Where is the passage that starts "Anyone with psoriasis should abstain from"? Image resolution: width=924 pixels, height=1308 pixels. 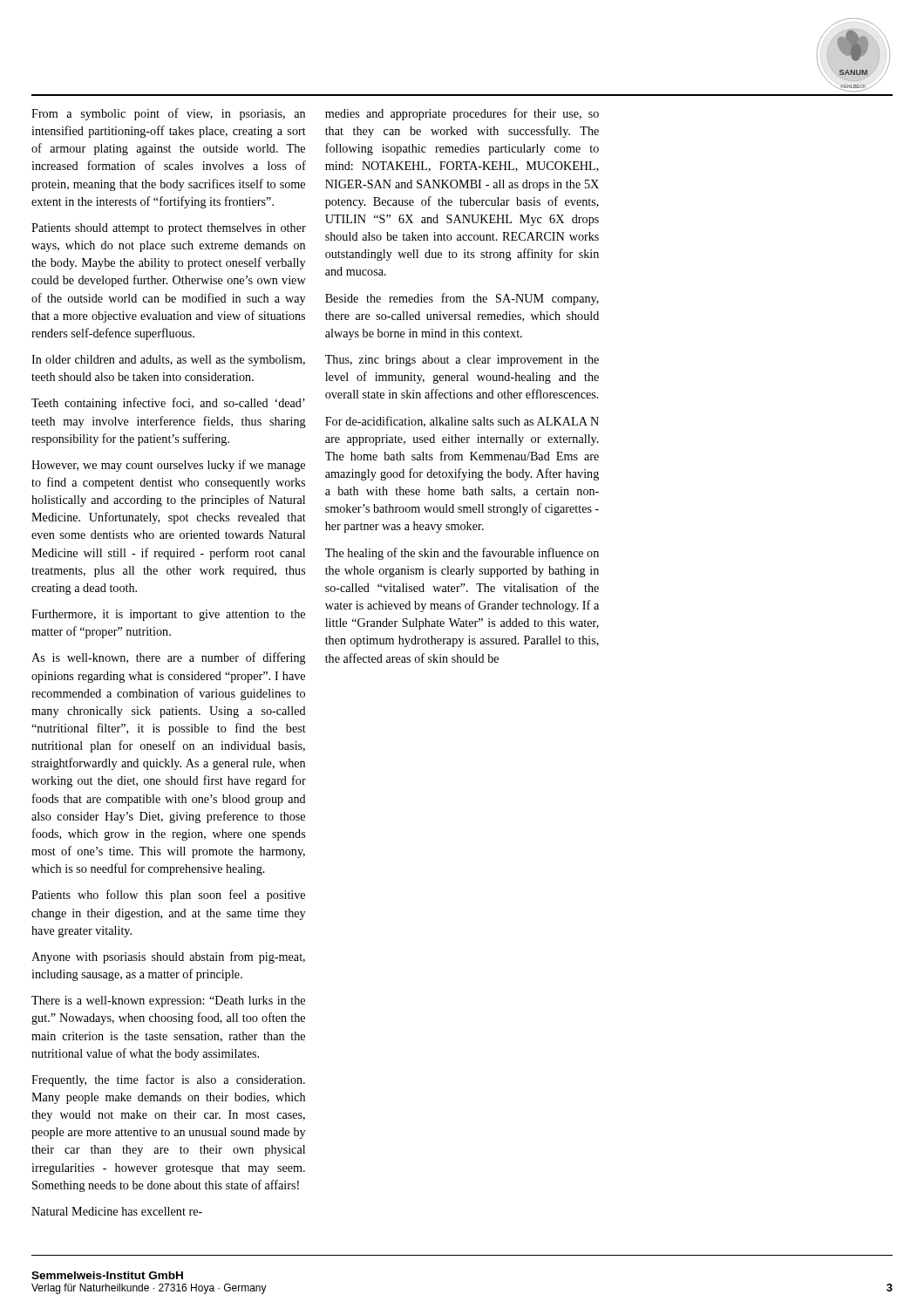pyautogui.click(x=169, y=965)
